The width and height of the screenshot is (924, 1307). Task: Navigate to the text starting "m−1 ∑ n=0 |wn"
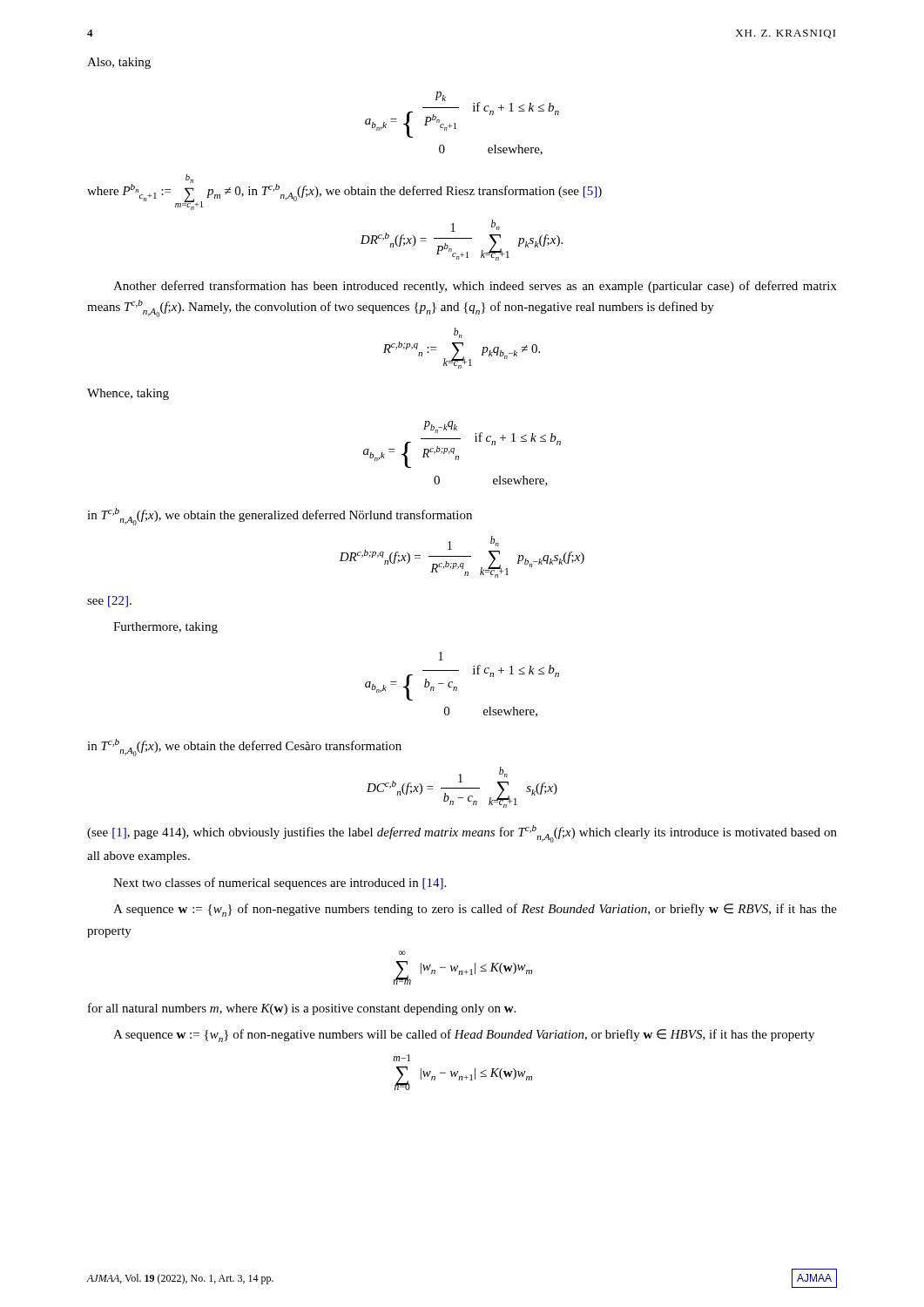click(463, 1074)
